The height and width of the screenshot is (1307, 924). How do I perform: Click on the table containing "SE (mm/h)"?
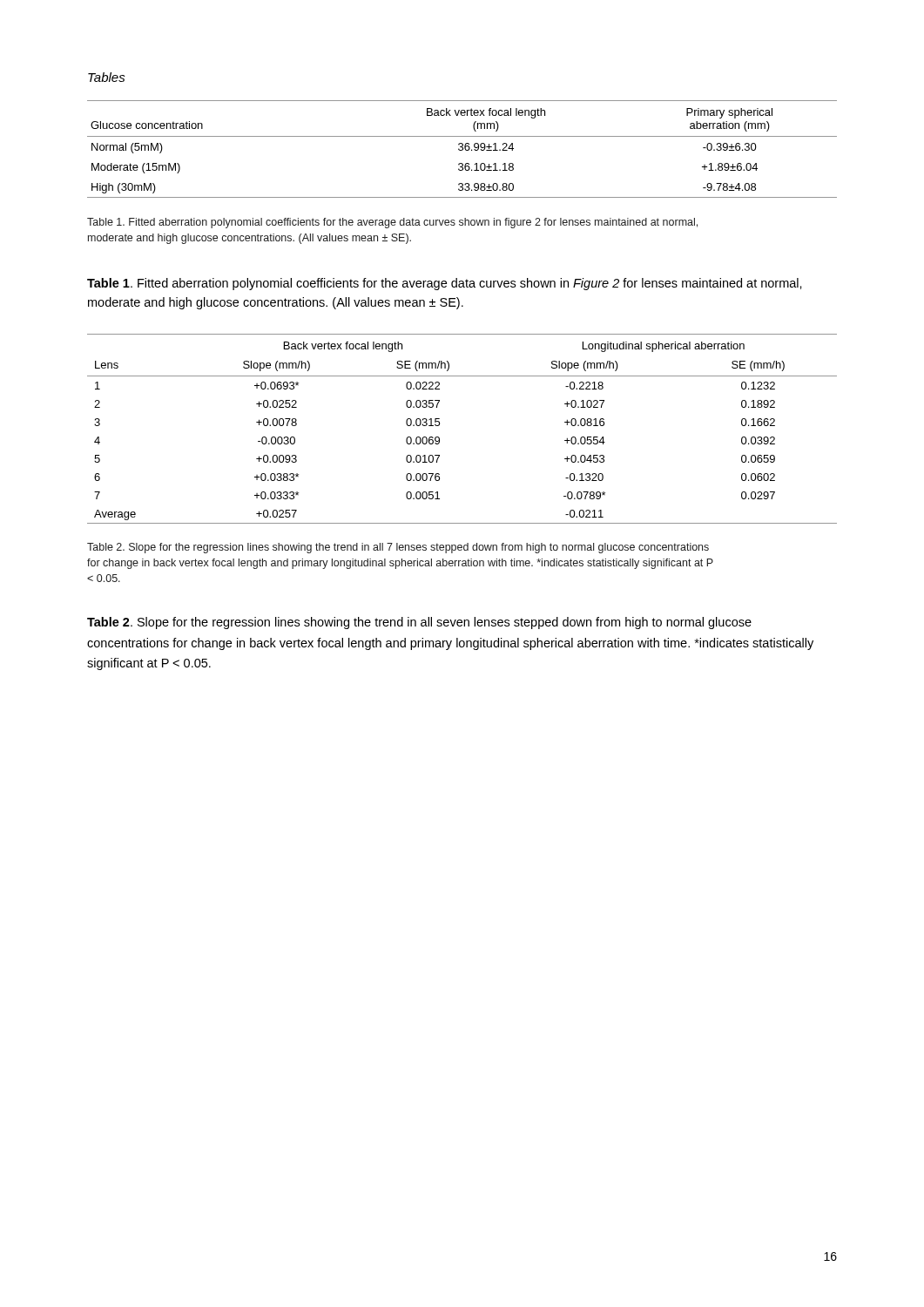(462, 429)
